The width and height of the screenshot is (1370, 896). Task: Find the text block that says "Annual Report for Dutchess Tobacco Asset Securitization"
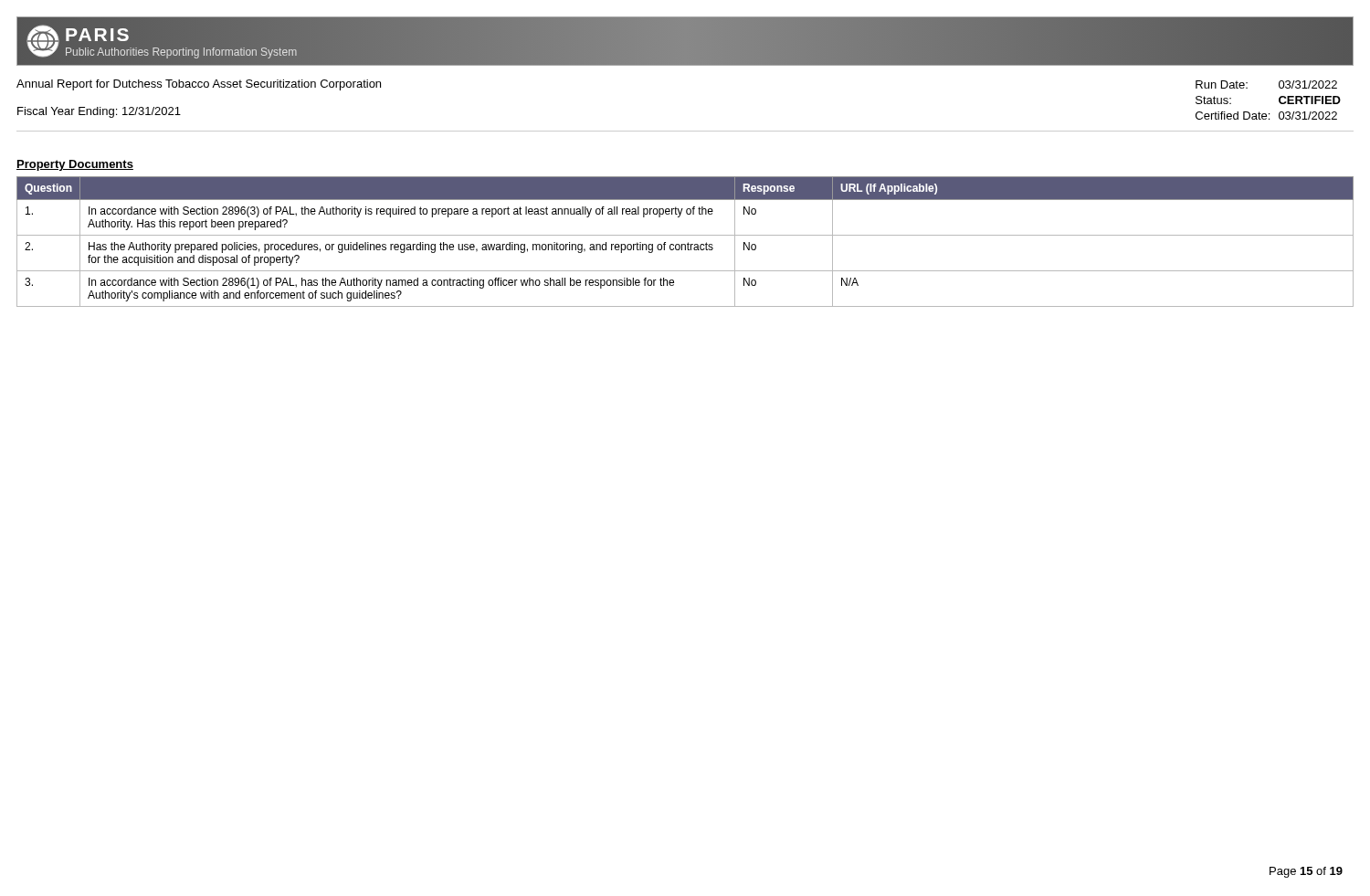(x=199, y=97)
